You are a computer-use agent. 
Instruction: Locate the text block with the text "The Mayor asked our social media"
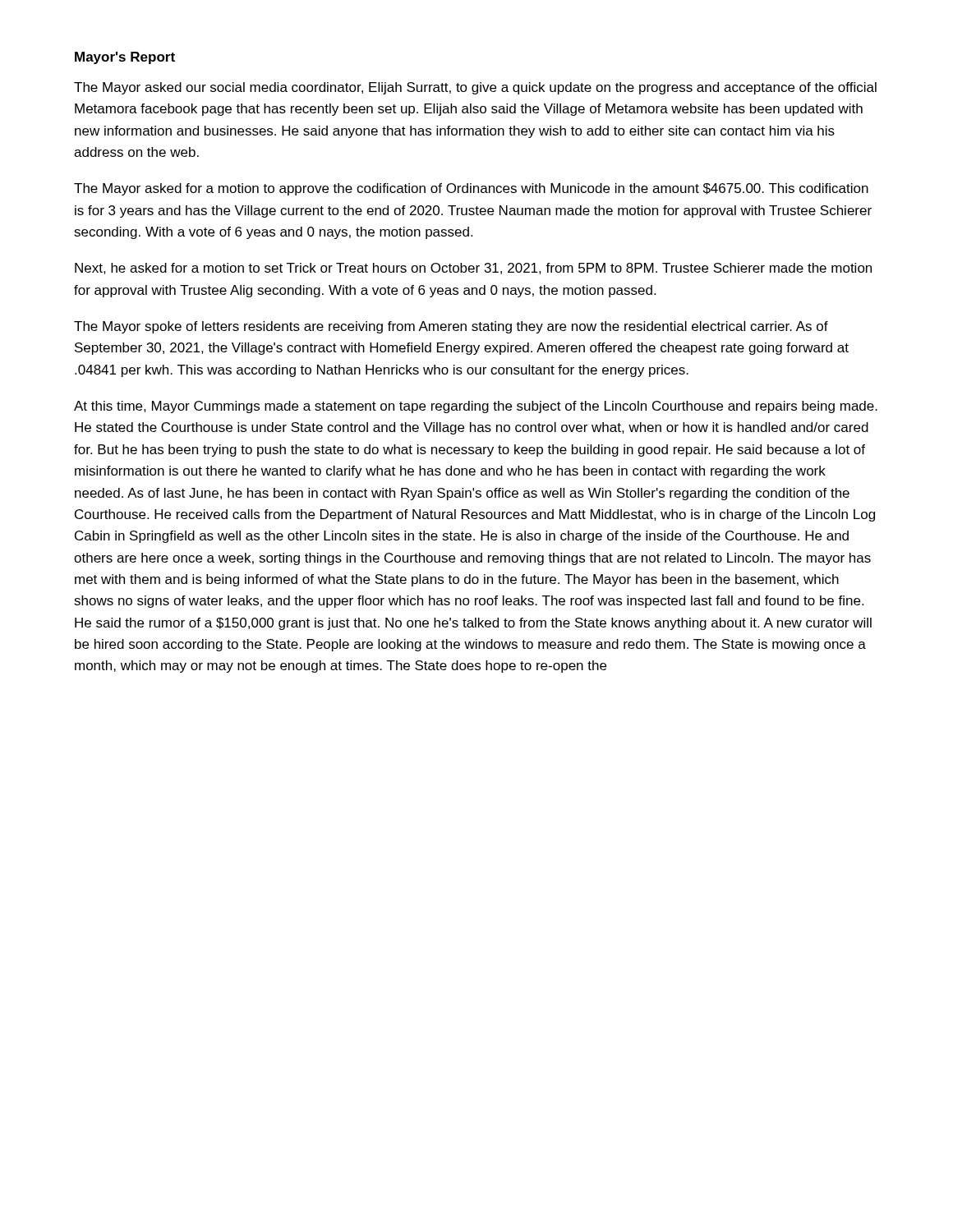(476, 120)
